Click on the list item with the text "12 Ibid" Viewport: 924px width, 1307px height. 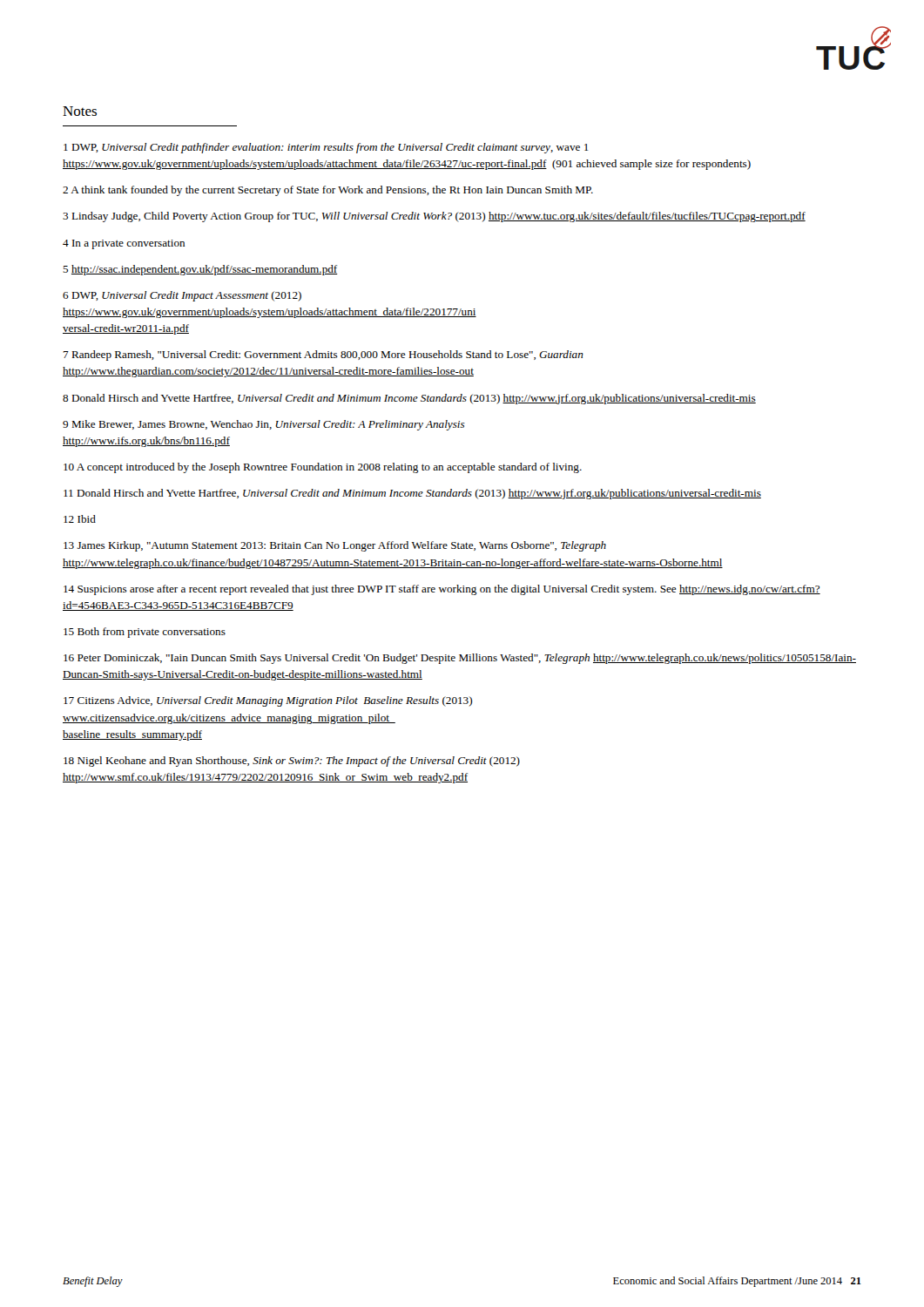(79, 519)
